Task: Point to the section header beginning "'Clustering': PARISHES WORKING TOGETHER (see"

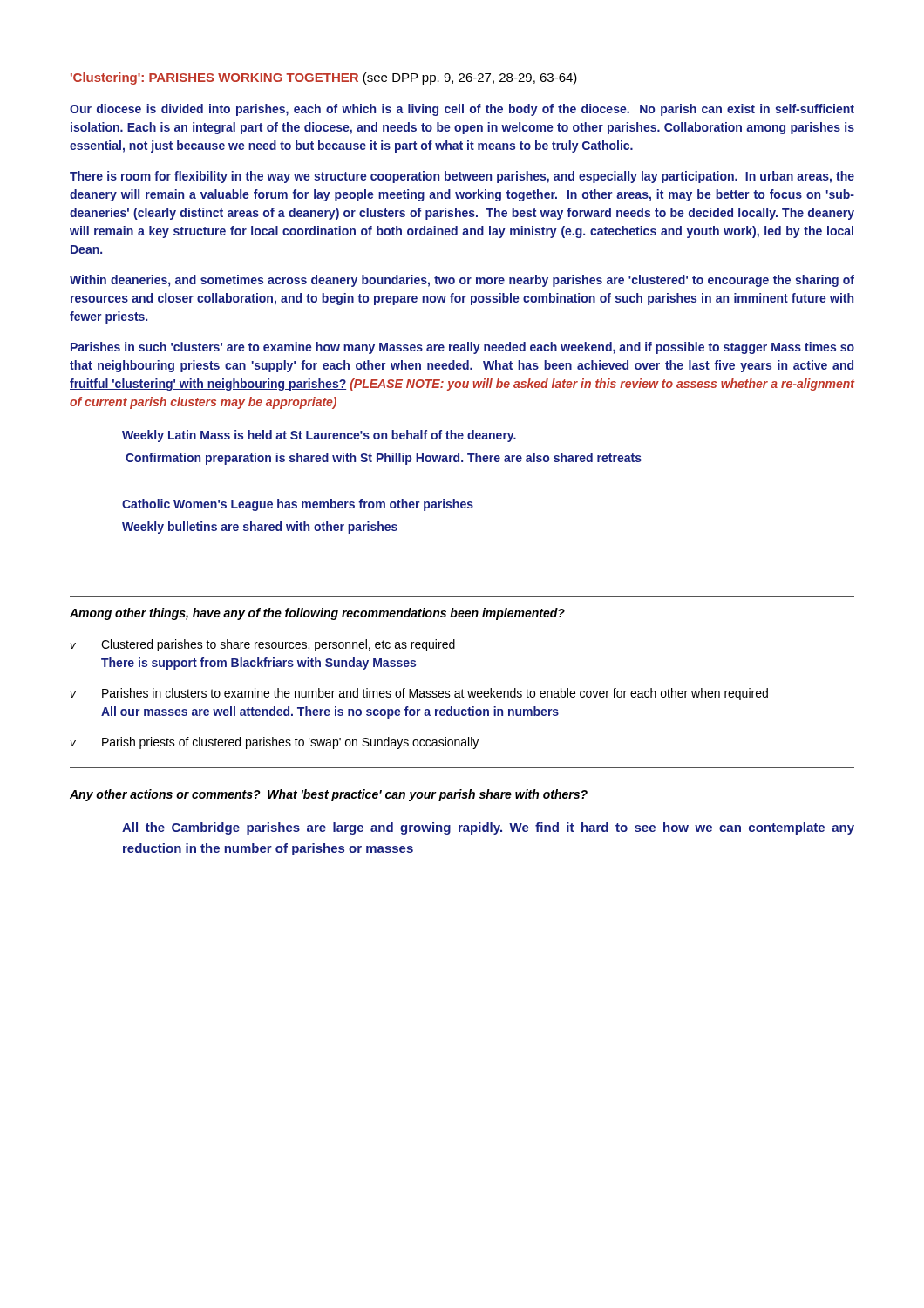Action: click(324, 77)
